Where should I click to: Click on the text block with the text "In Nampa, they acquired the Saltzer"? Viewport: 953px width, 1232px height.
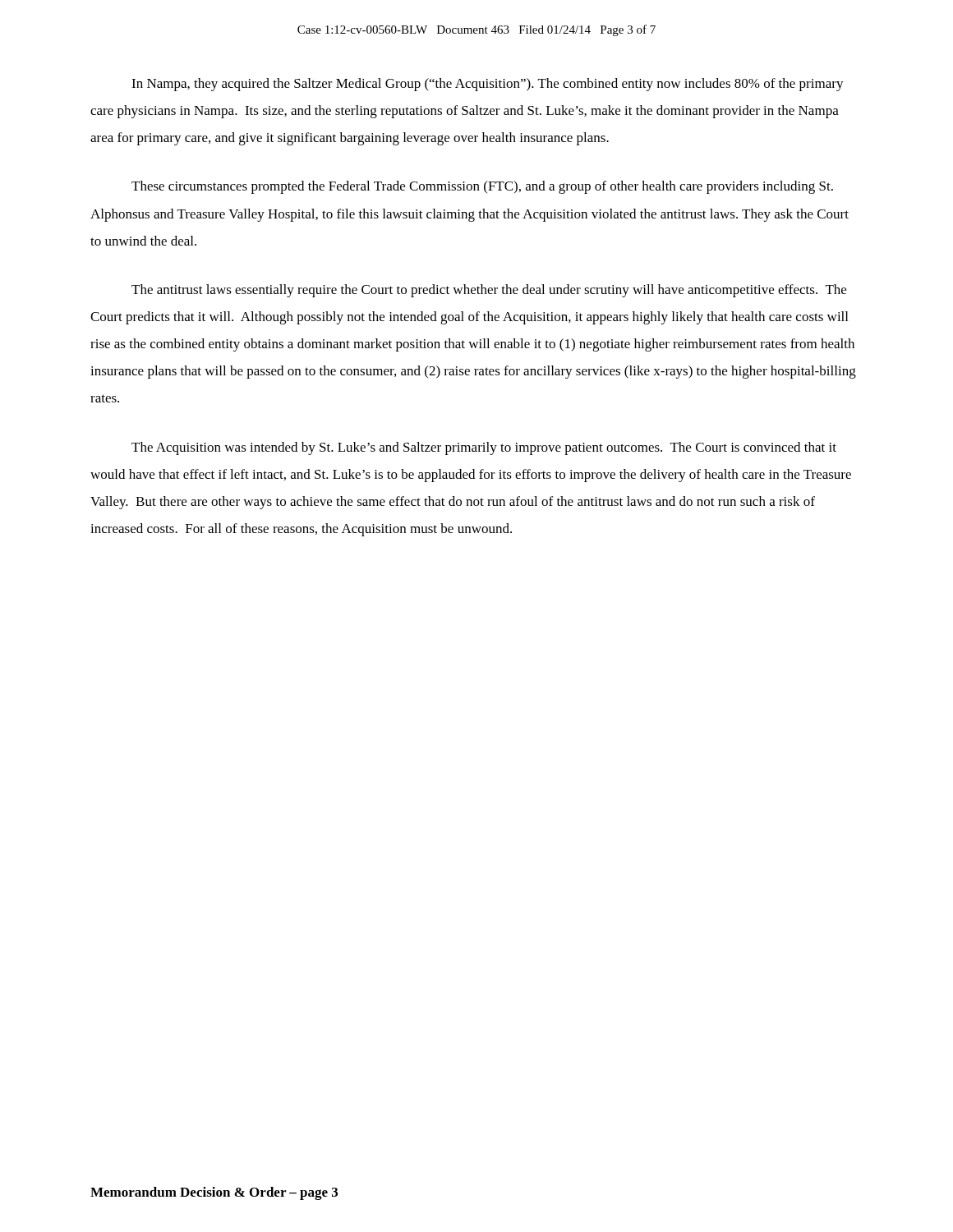pos(467,111)
